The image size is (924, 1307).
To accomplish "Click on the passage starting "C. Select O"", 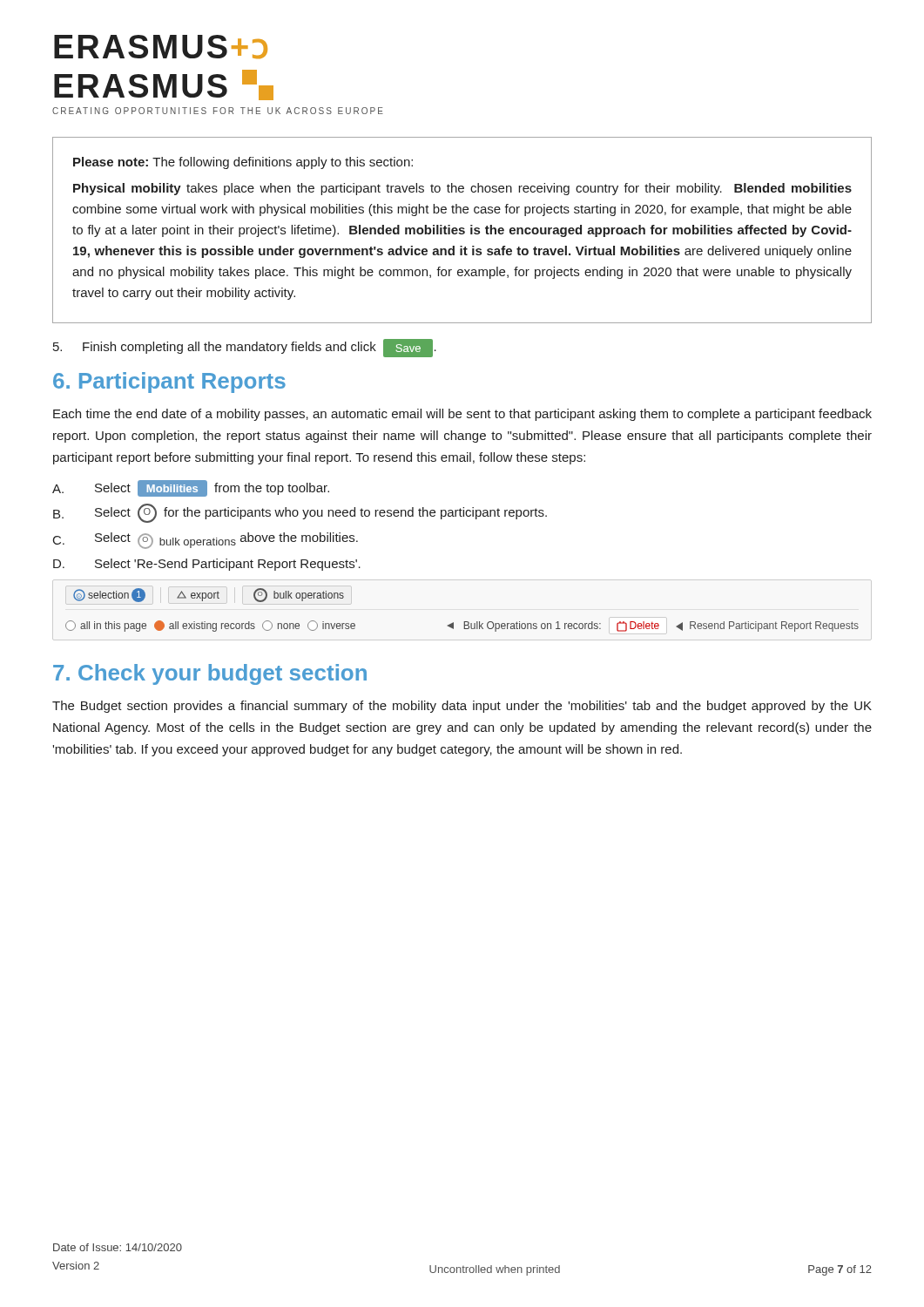I will (x=206, y=540).
